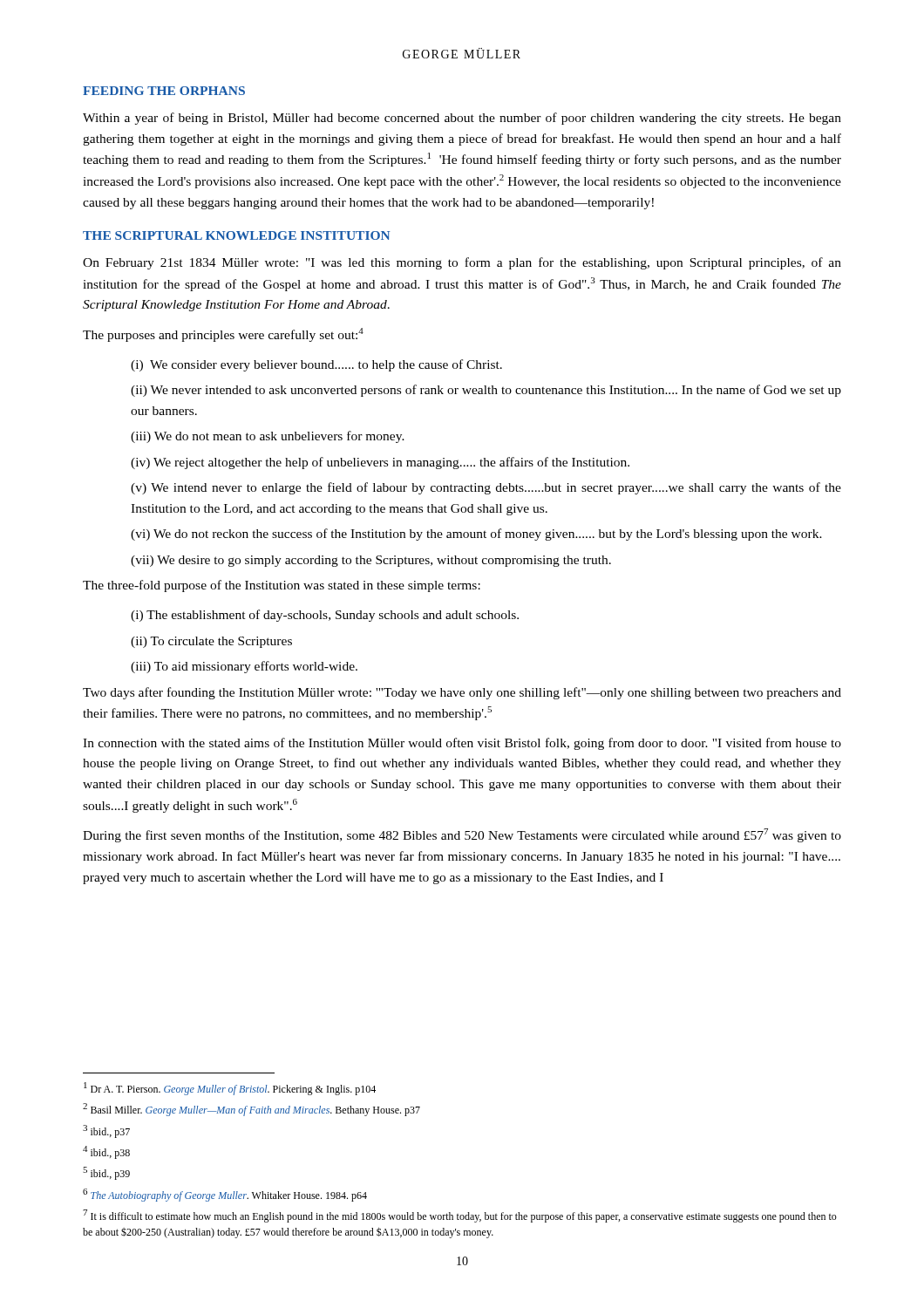The image size is (924, 1308).
Task: Click the section header that begins "THE SCRIPTURAL KNOWLEDGE"
Action: coord(237,235)
